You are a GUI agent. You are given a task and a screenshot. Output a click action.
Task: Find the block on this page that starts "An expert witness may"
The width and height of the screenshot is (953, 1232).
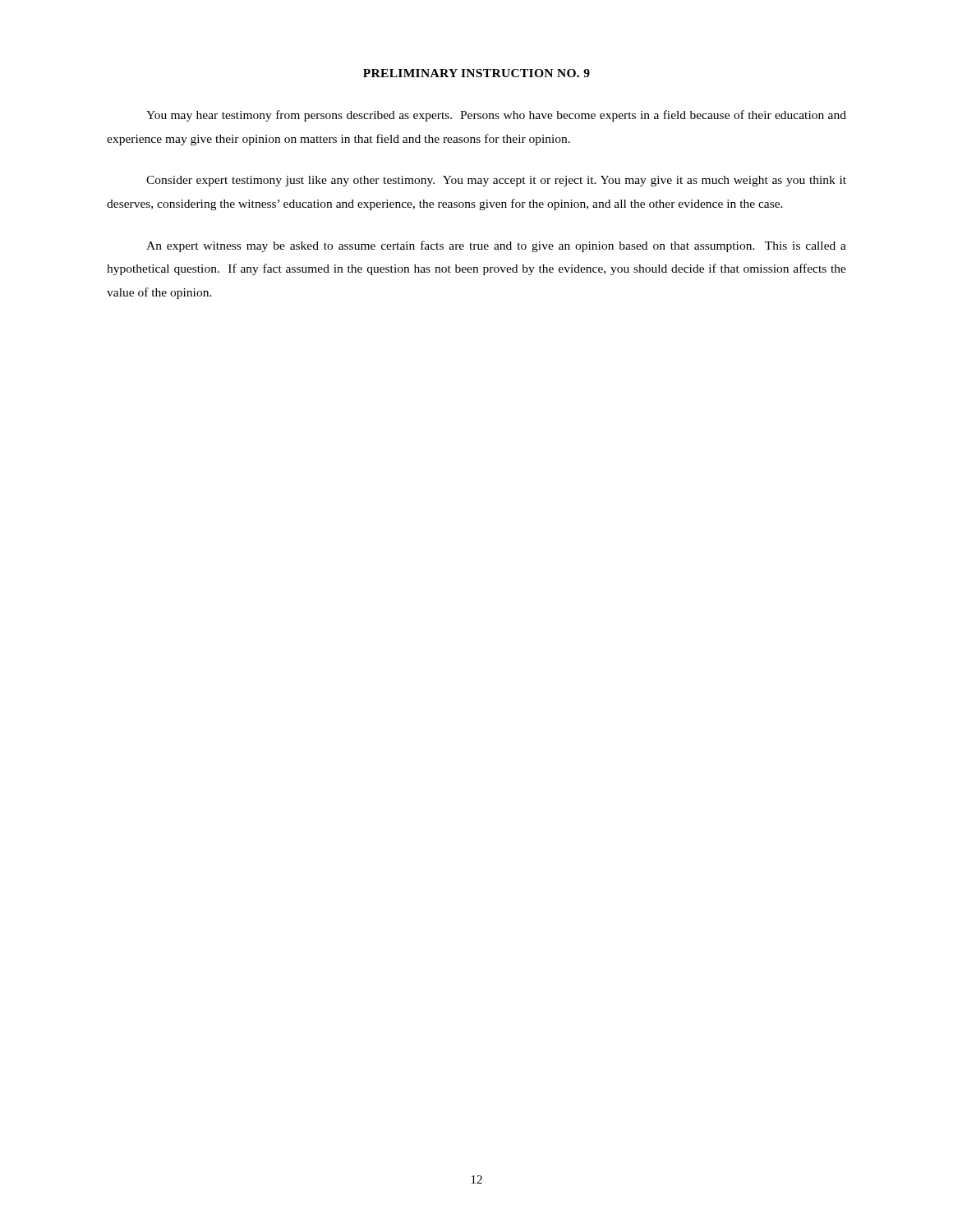[x=476, y=268]
